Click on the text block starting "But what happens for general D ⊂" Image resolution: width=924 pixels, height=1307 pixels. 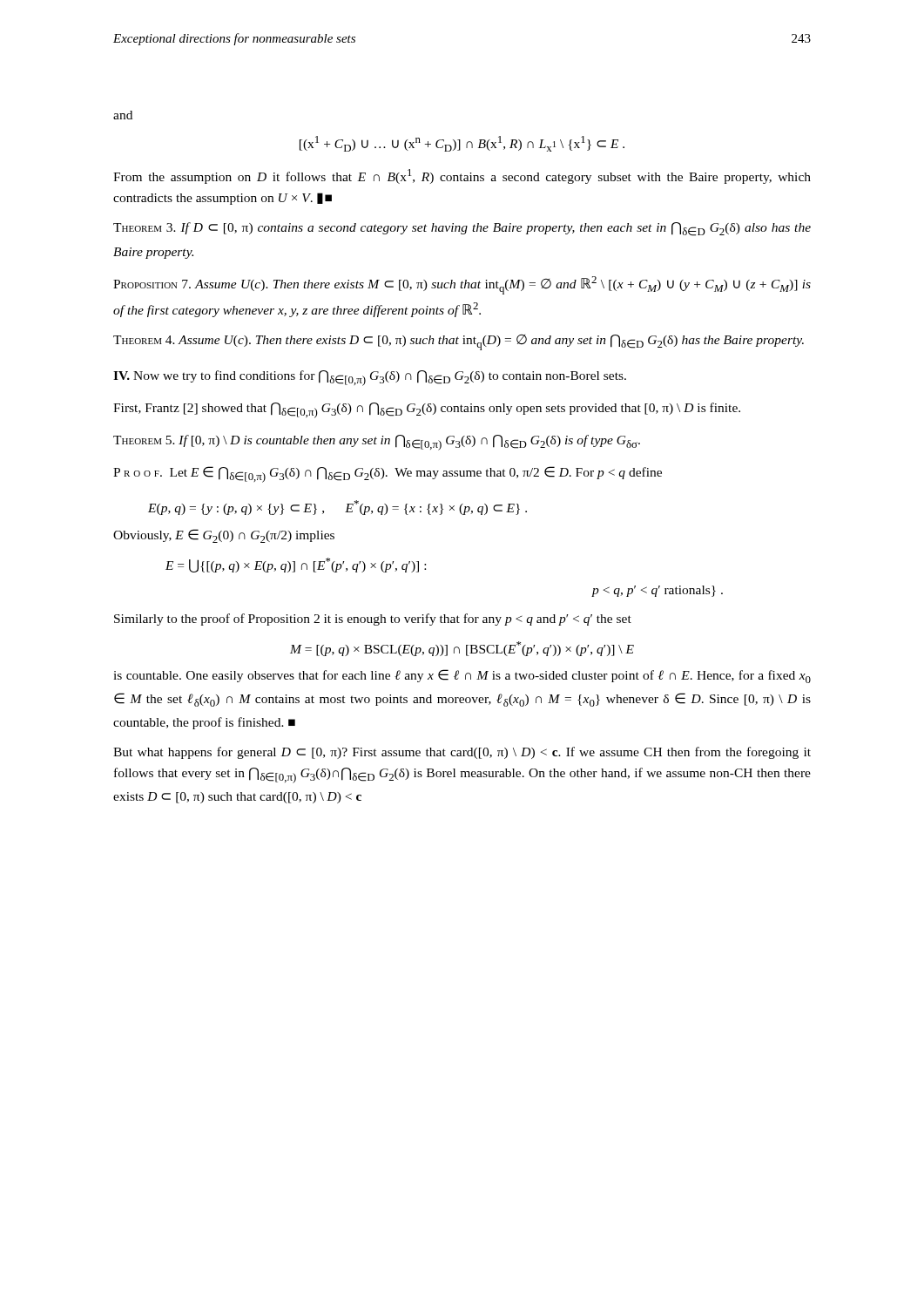point(462,774)
